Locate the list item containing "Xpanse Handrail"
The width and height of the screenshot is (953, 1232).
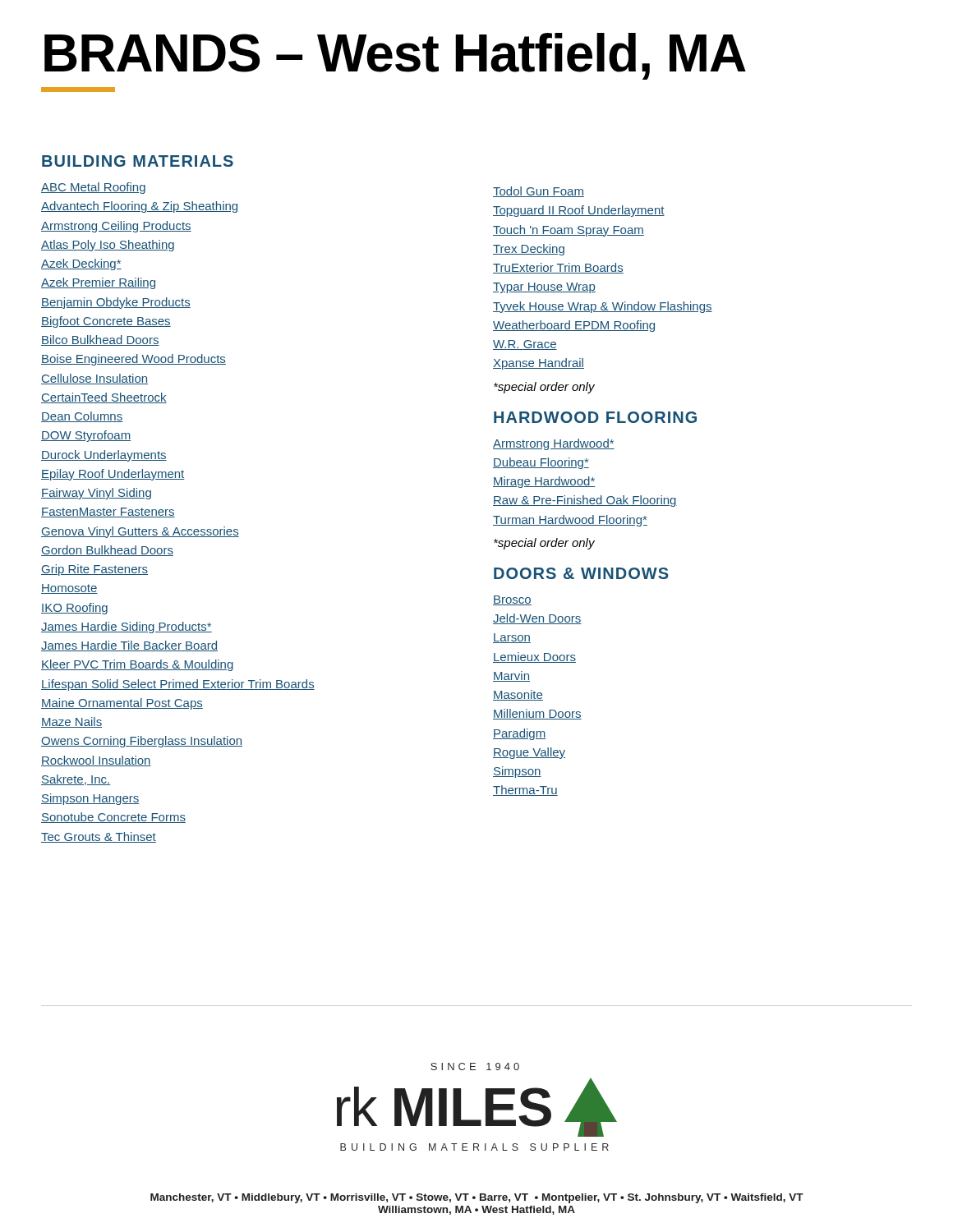(x=538, y=363)
